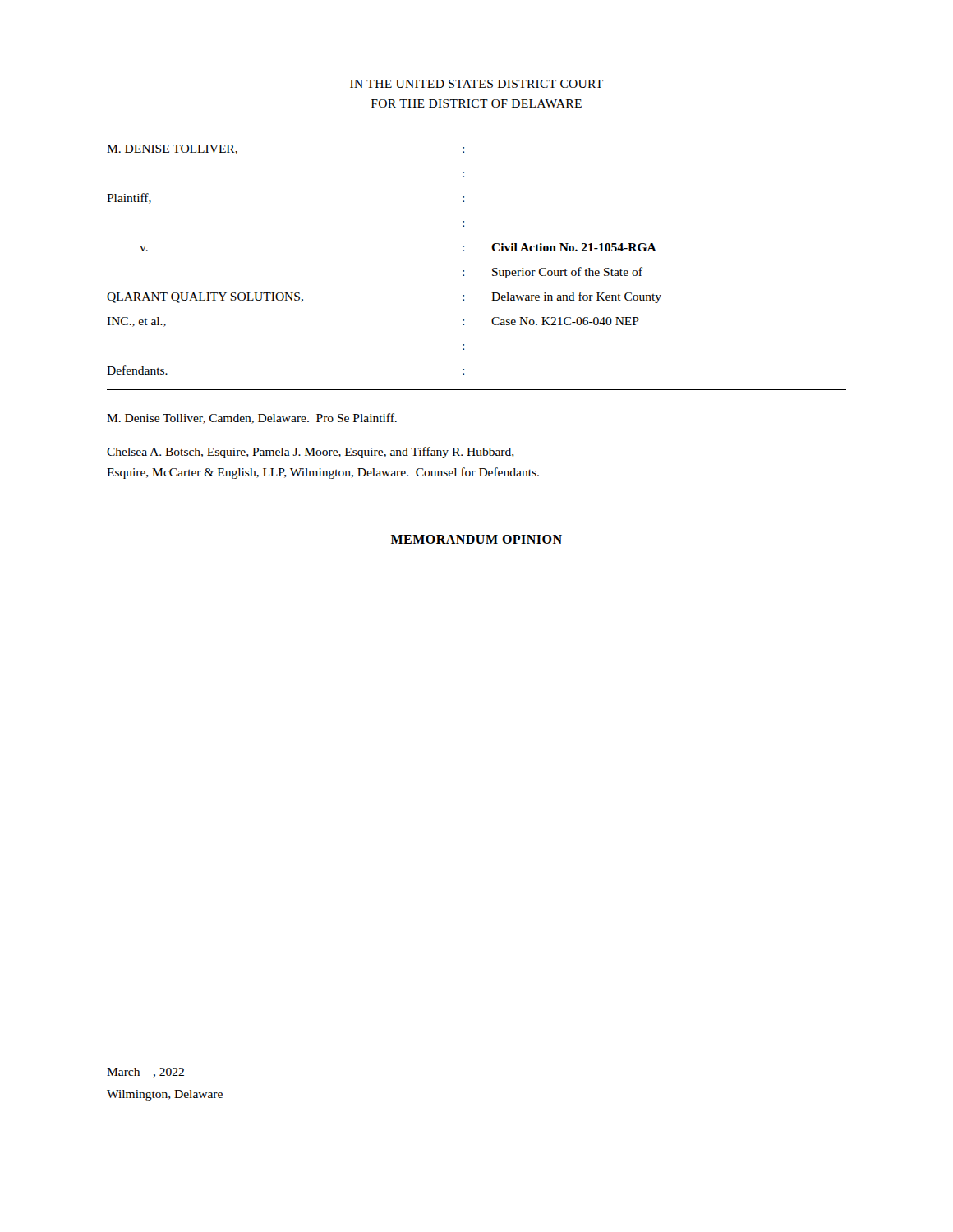Screen dimensions: 1232x953
Task: Click on the table containing "INC., et al.,"
Action: pos(476,263)
